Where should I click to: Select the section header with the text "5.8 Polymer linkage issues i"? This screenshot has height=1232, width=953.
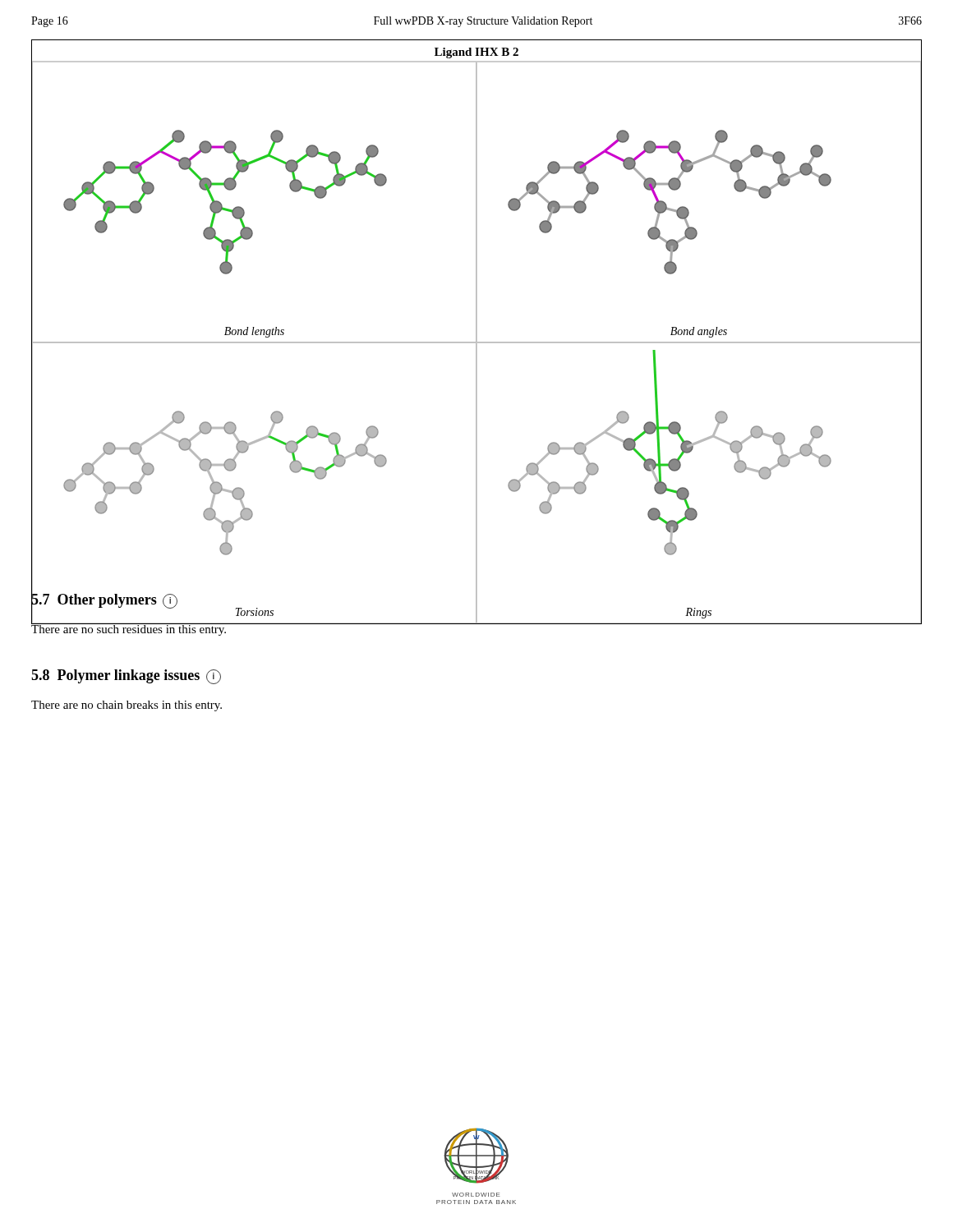coord(126,675)
